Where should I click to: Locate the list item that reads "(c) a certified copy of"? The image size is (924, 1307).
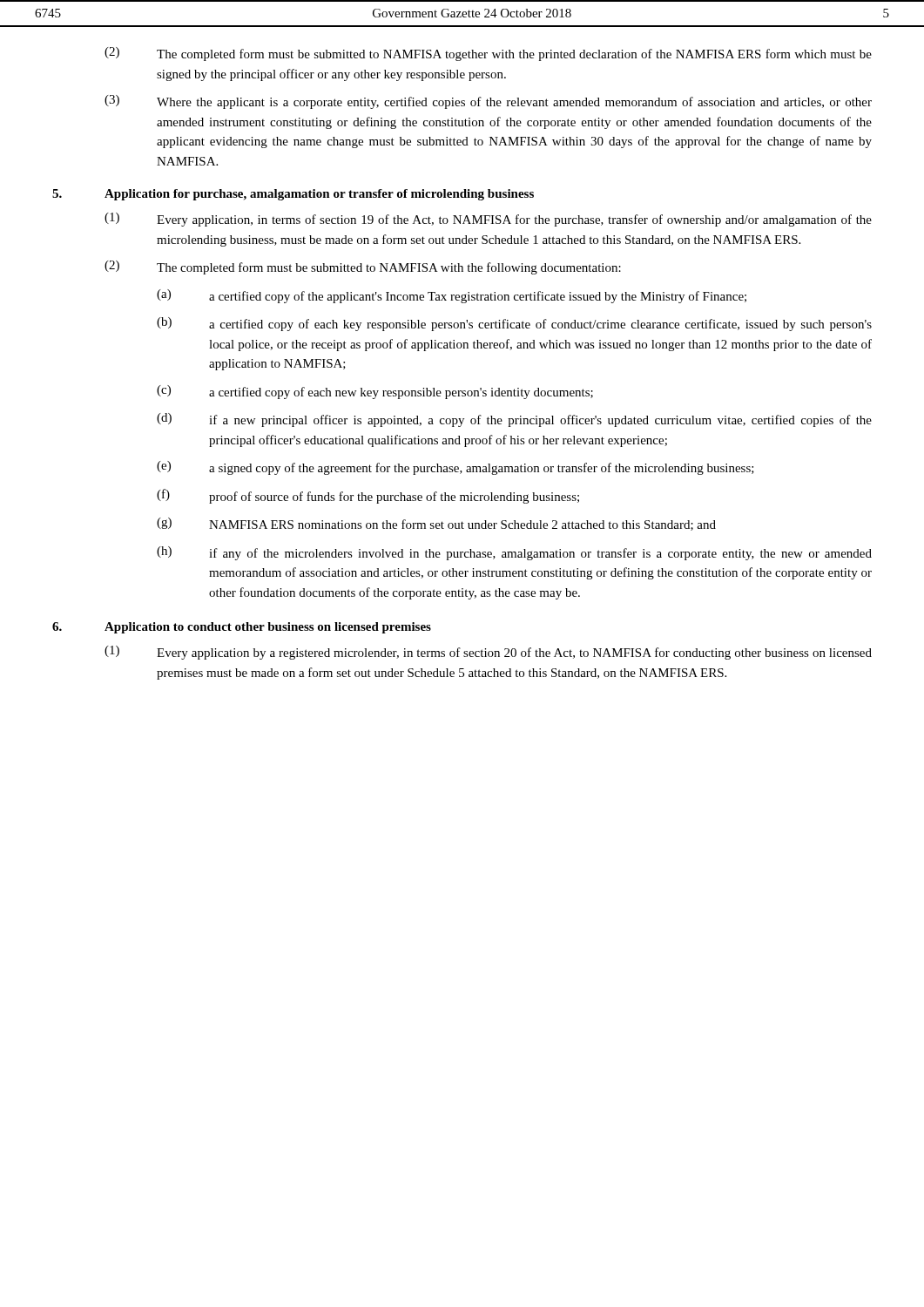point(514,392)
